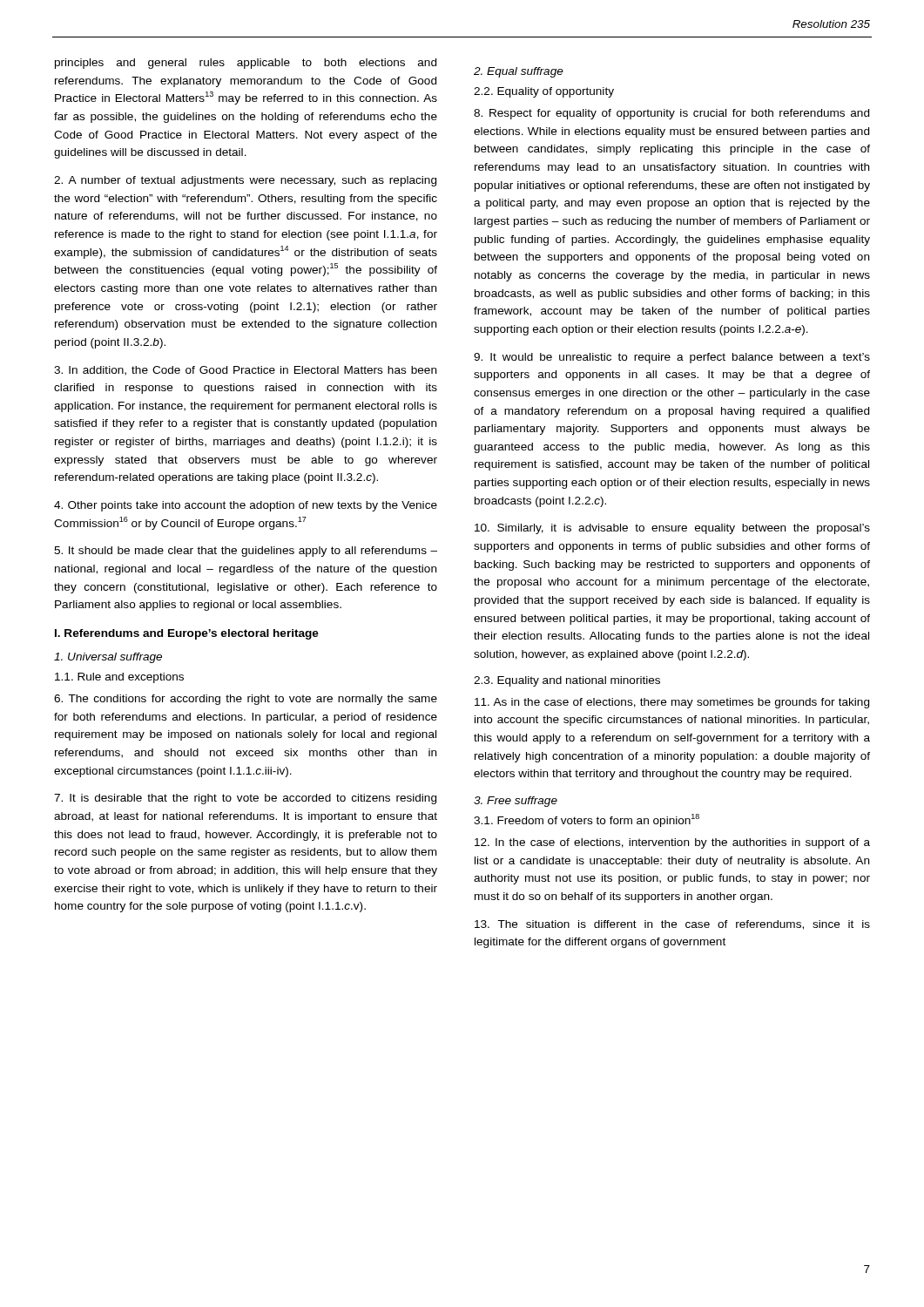
Task: Where is the passage that starts "It should be made clear that the"?
Action: (246, 578)
